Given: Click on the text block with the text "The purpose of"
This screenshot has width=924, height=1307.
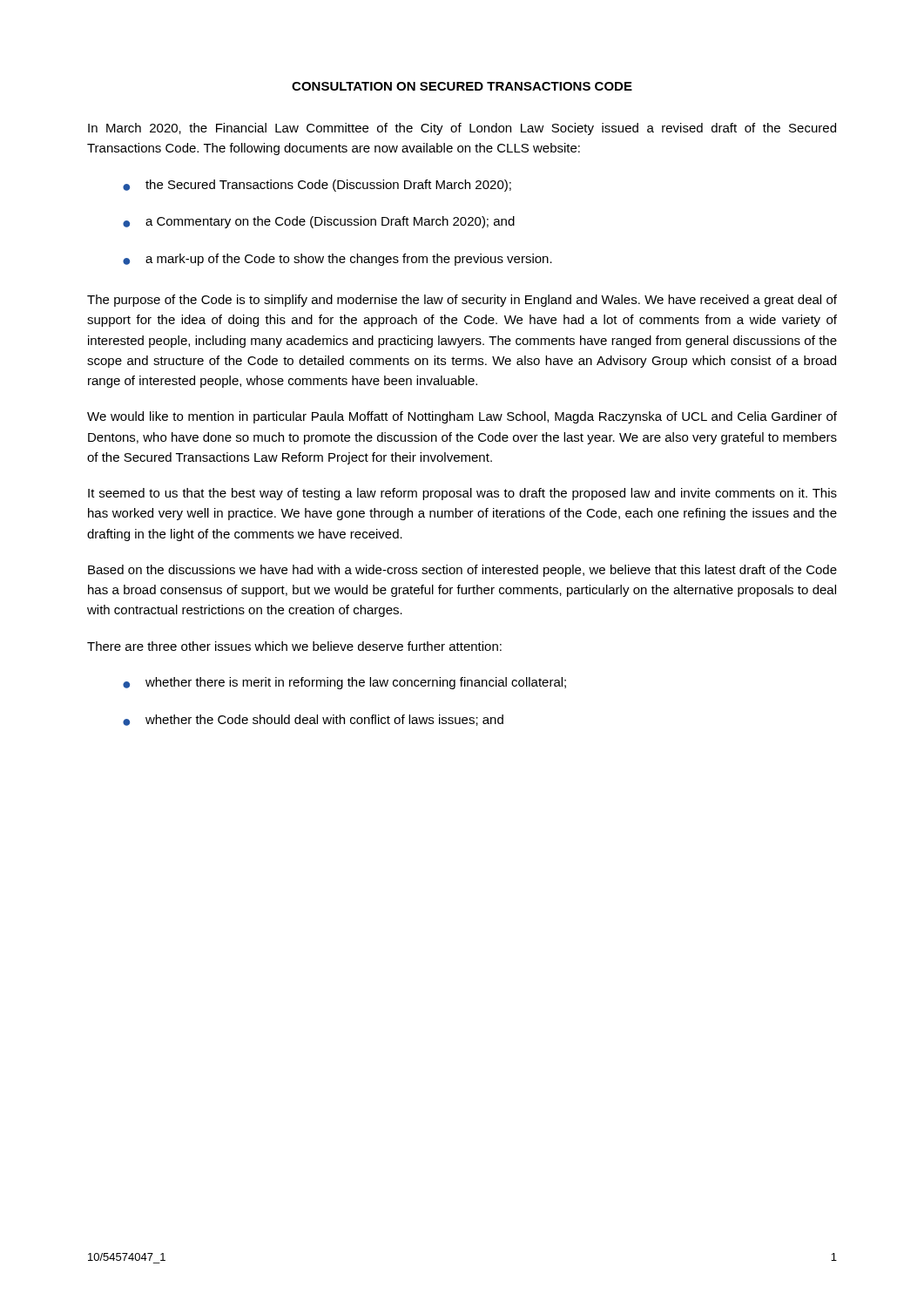Looking at the screenshot, I should [x=462, y=340].
